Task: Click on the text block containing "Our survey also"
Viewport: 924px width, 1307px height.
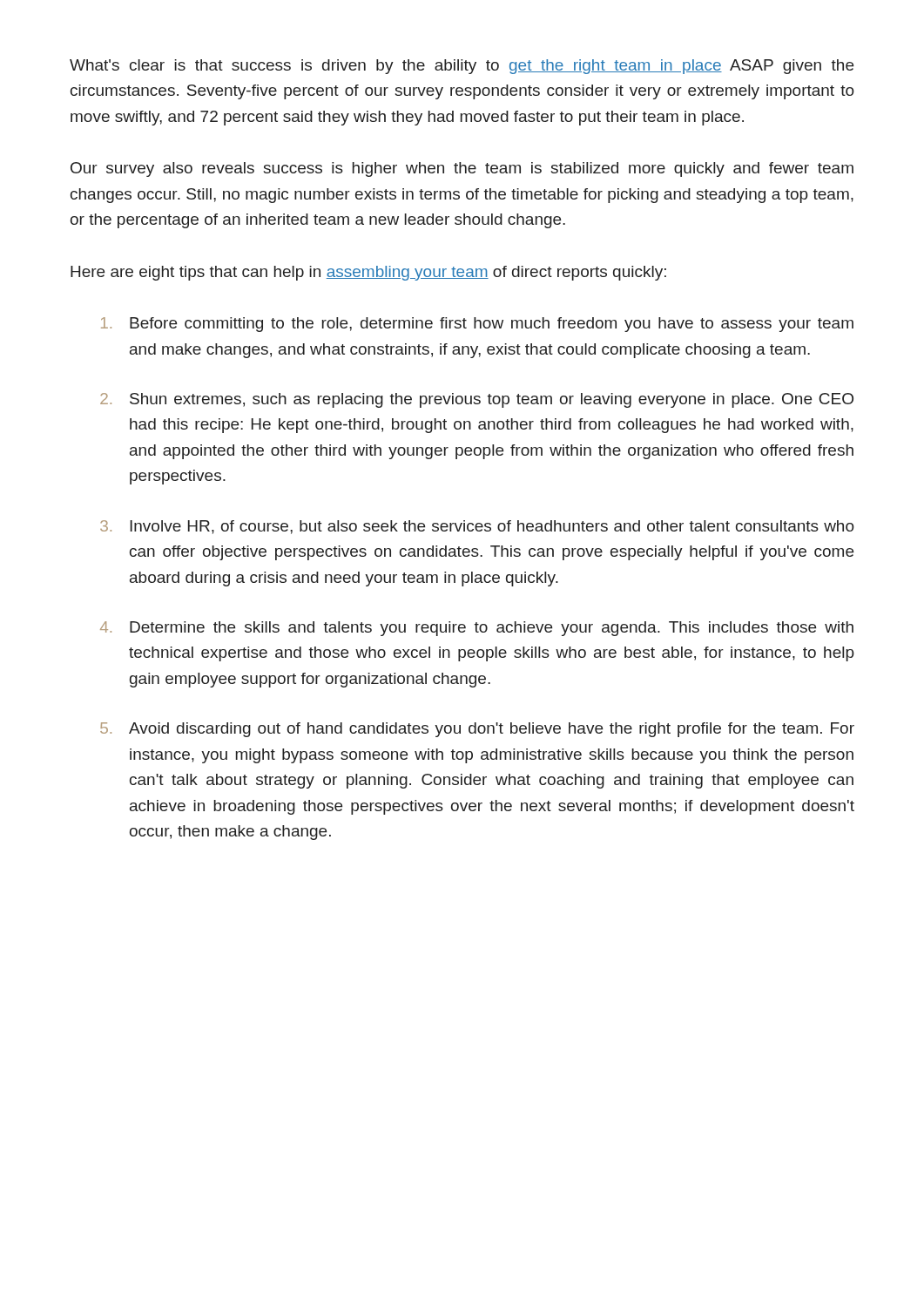Action: (x=462, y=194)
